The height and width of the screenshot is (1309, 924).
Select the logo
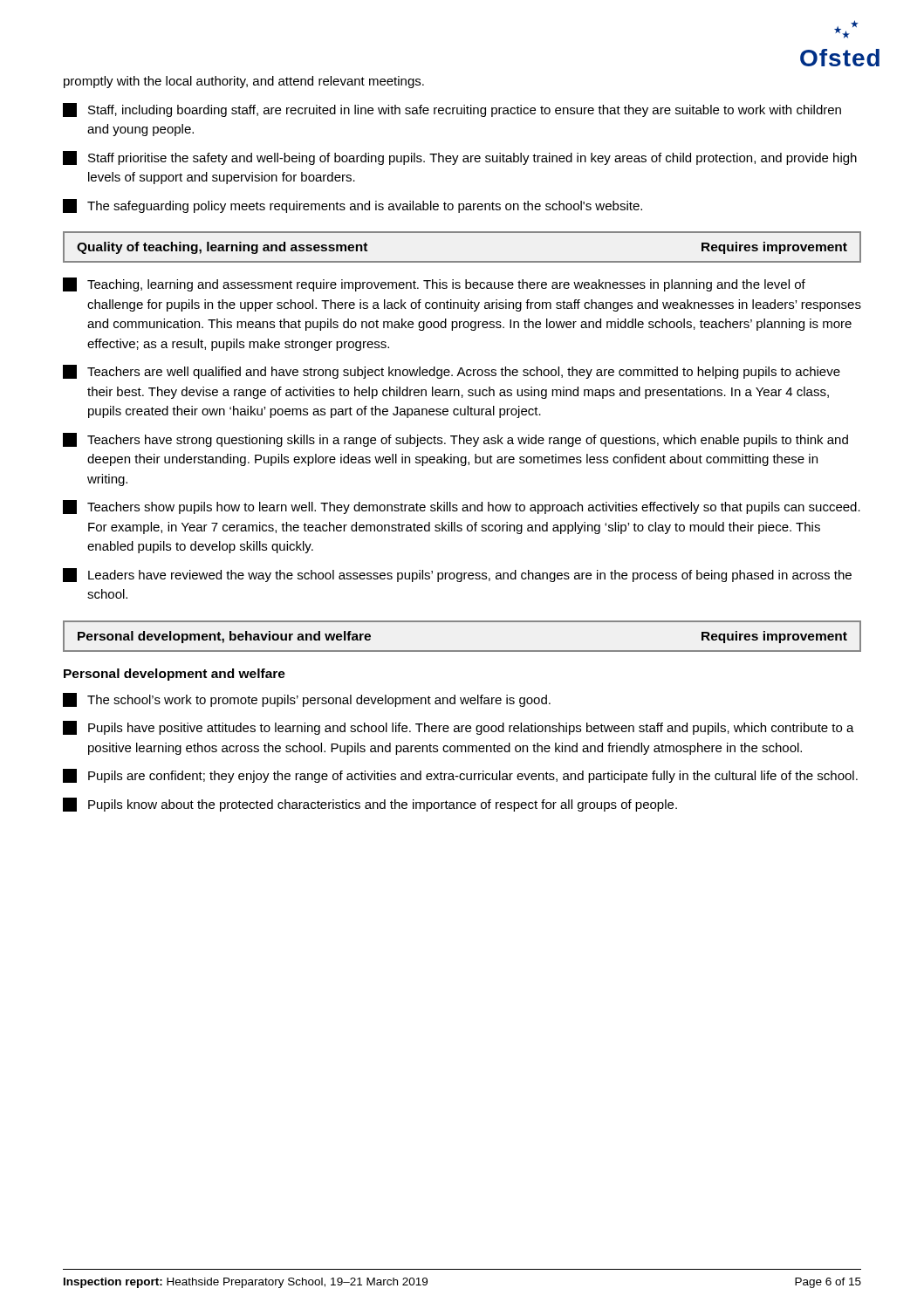point(843,46)
